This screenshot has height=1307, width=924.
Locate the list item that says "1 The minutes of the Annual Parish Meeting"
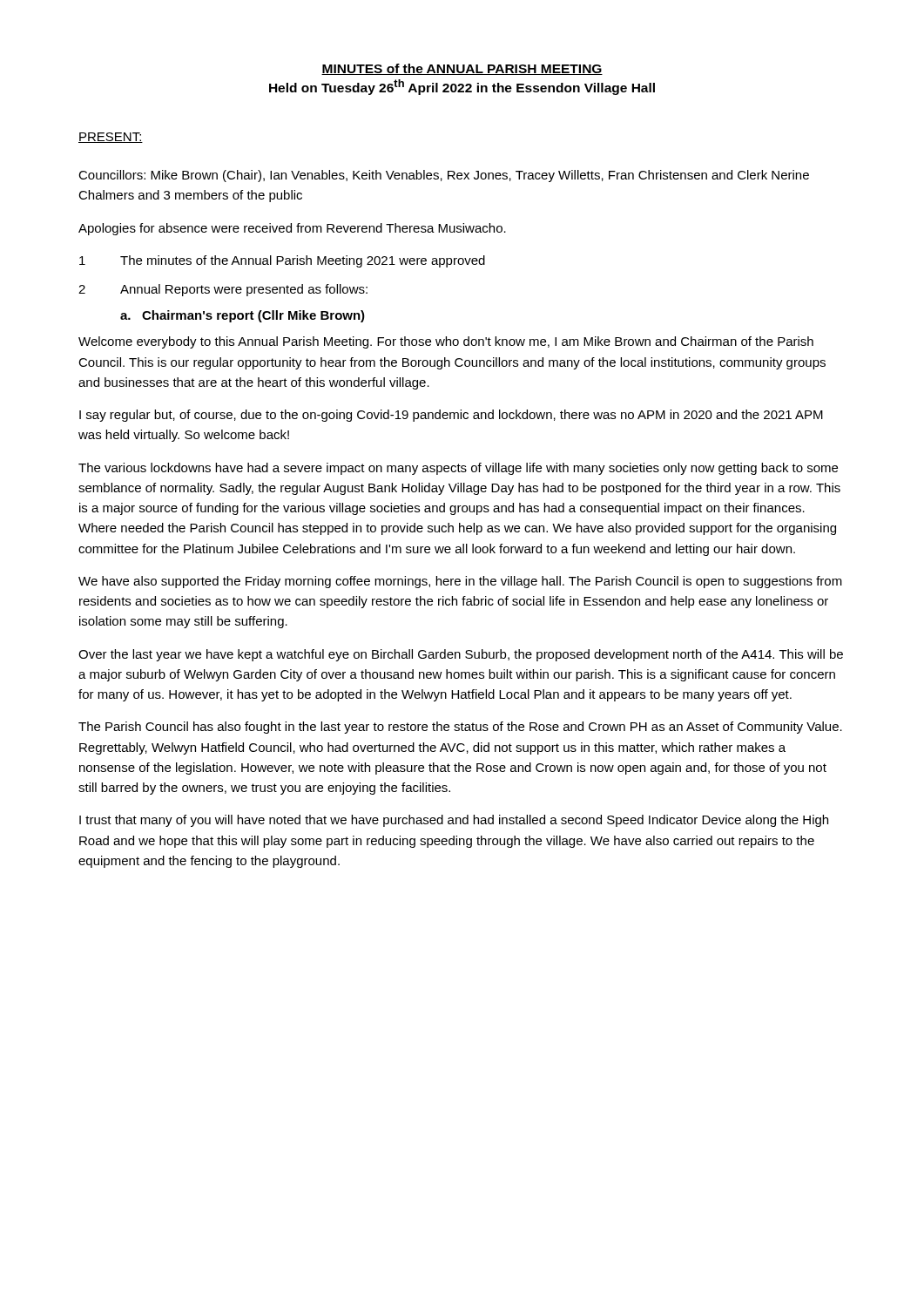click(x=282, y=260)
